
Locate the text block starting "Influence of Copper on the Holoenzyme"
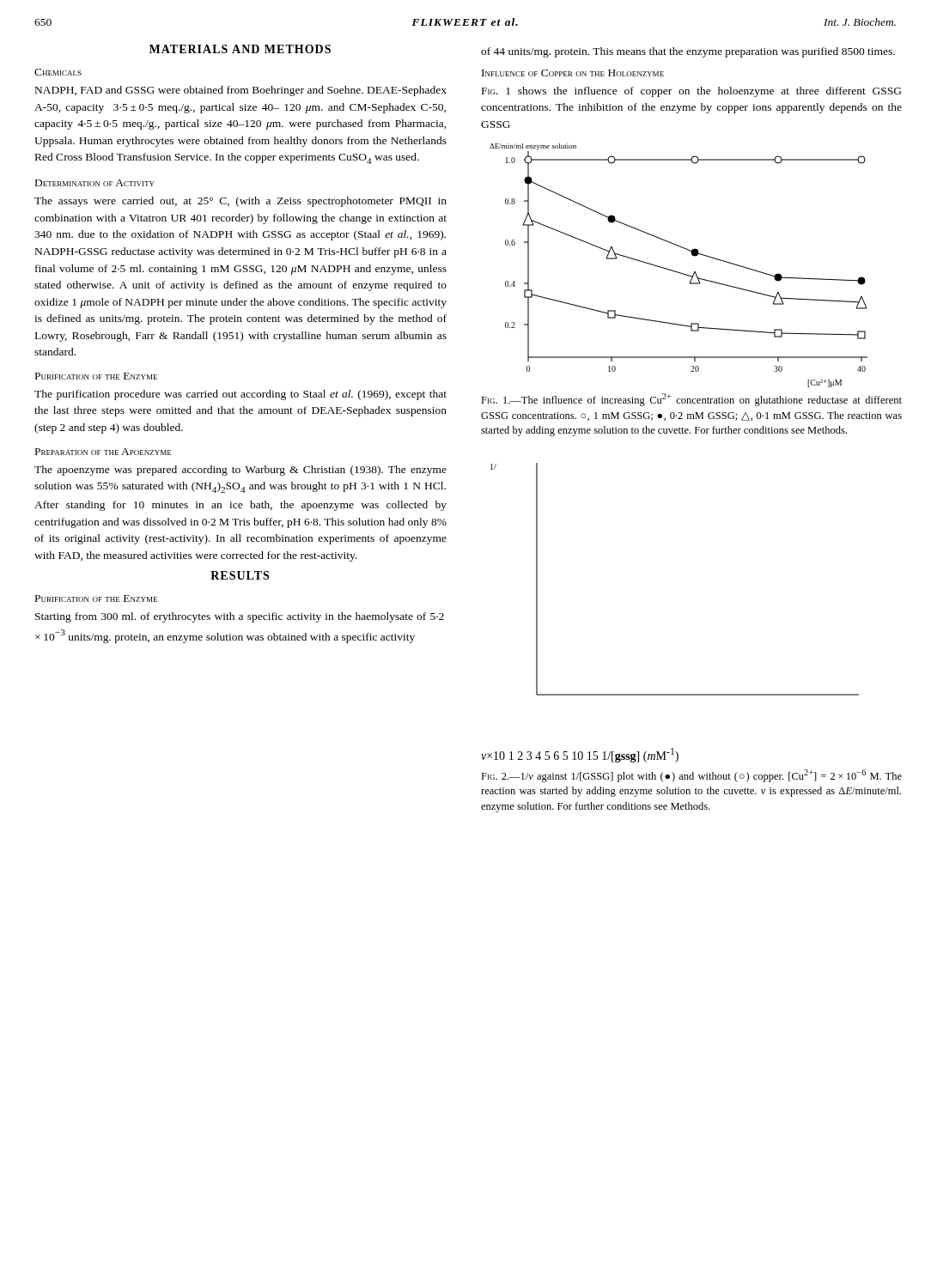click(x=573, y=73)
